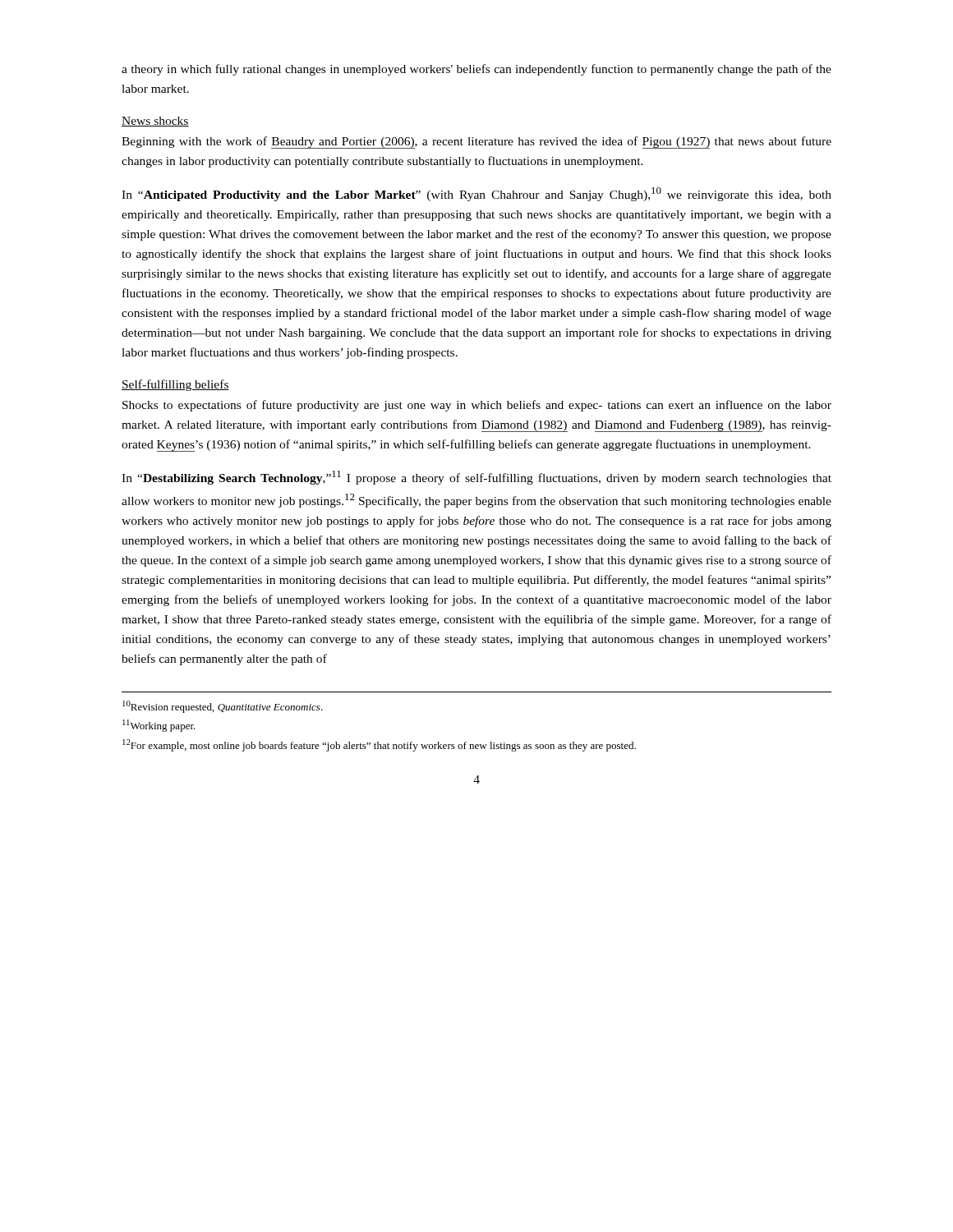
Task: Locate the block of text that opens with "In “Destabilizing Search Technology,”11 I"
Action: (x=476, y=567)
